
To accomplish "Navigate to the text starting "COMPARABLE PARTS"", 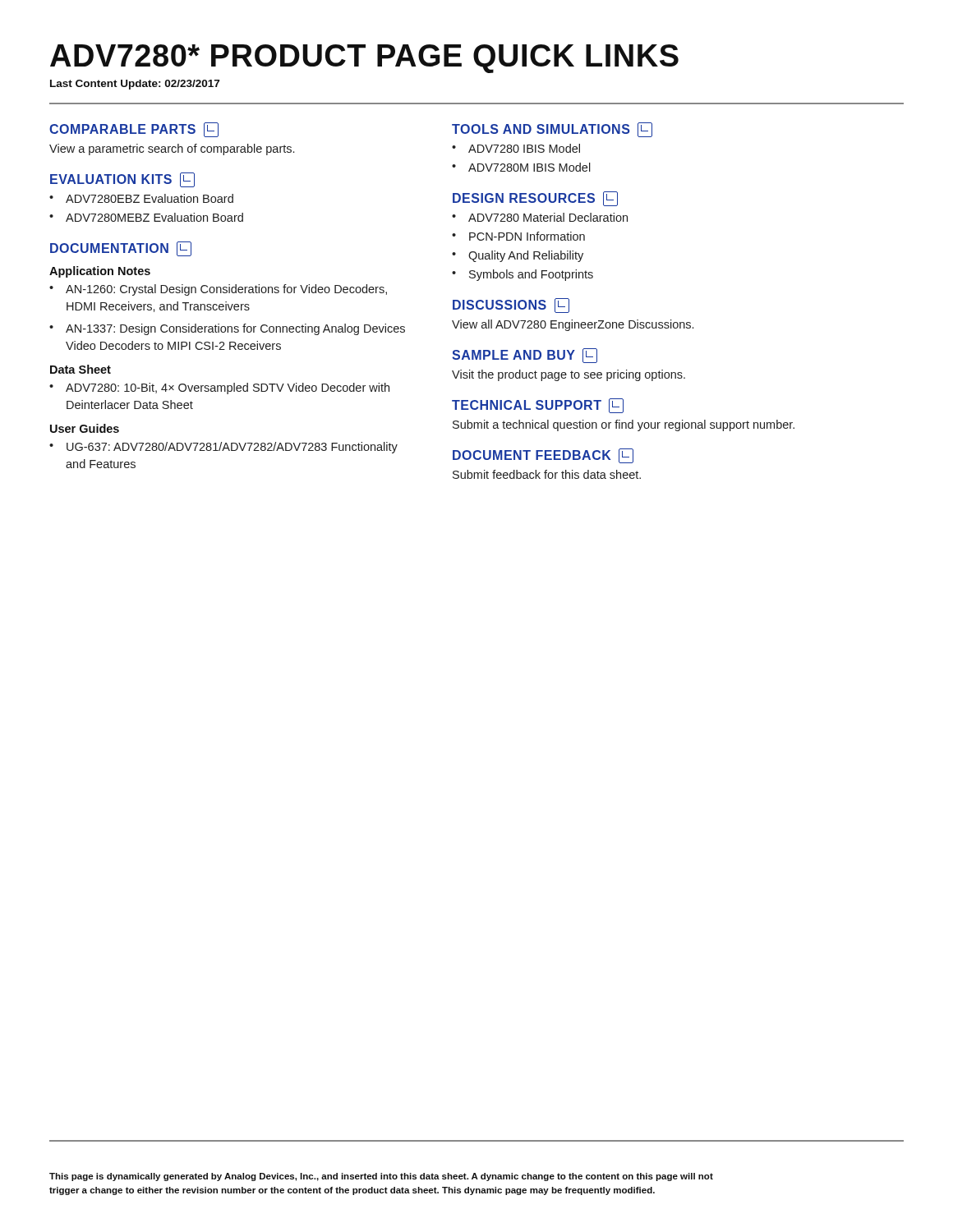I will (x=134, y=130).
